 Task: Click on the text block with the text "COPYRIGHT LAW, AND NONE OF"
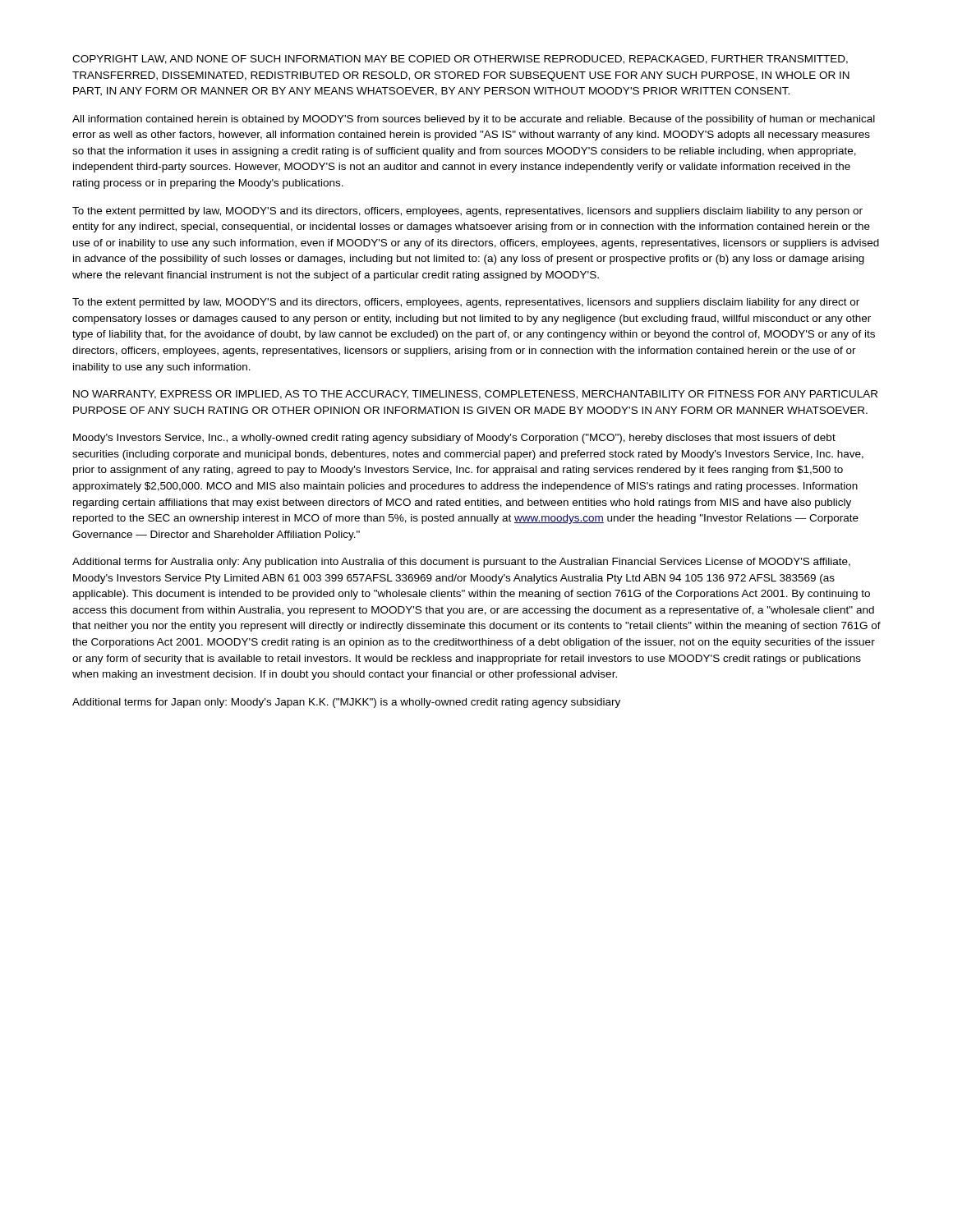461,75
